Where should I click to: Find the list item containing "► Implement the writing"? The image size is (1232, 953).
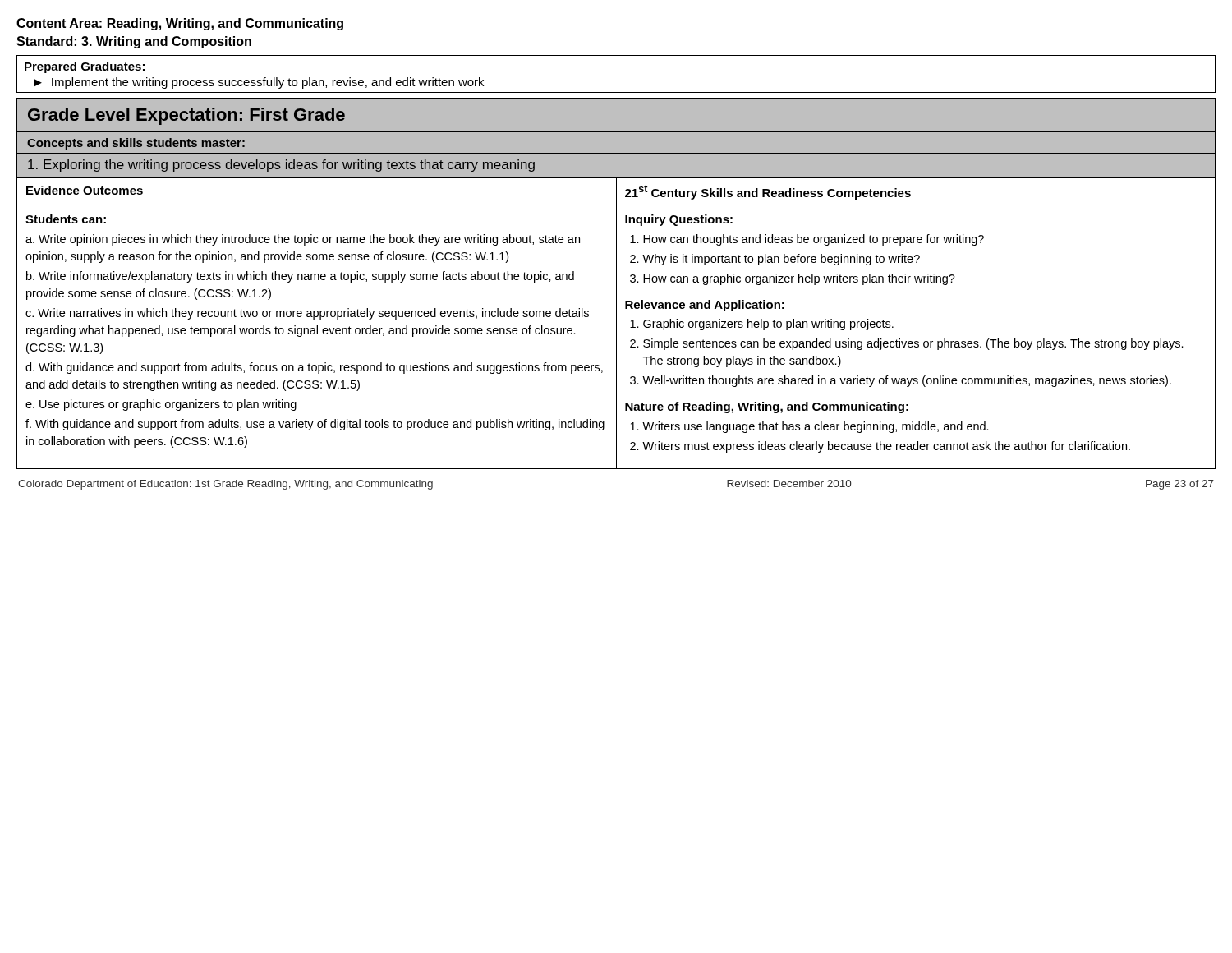coord(258,82)
